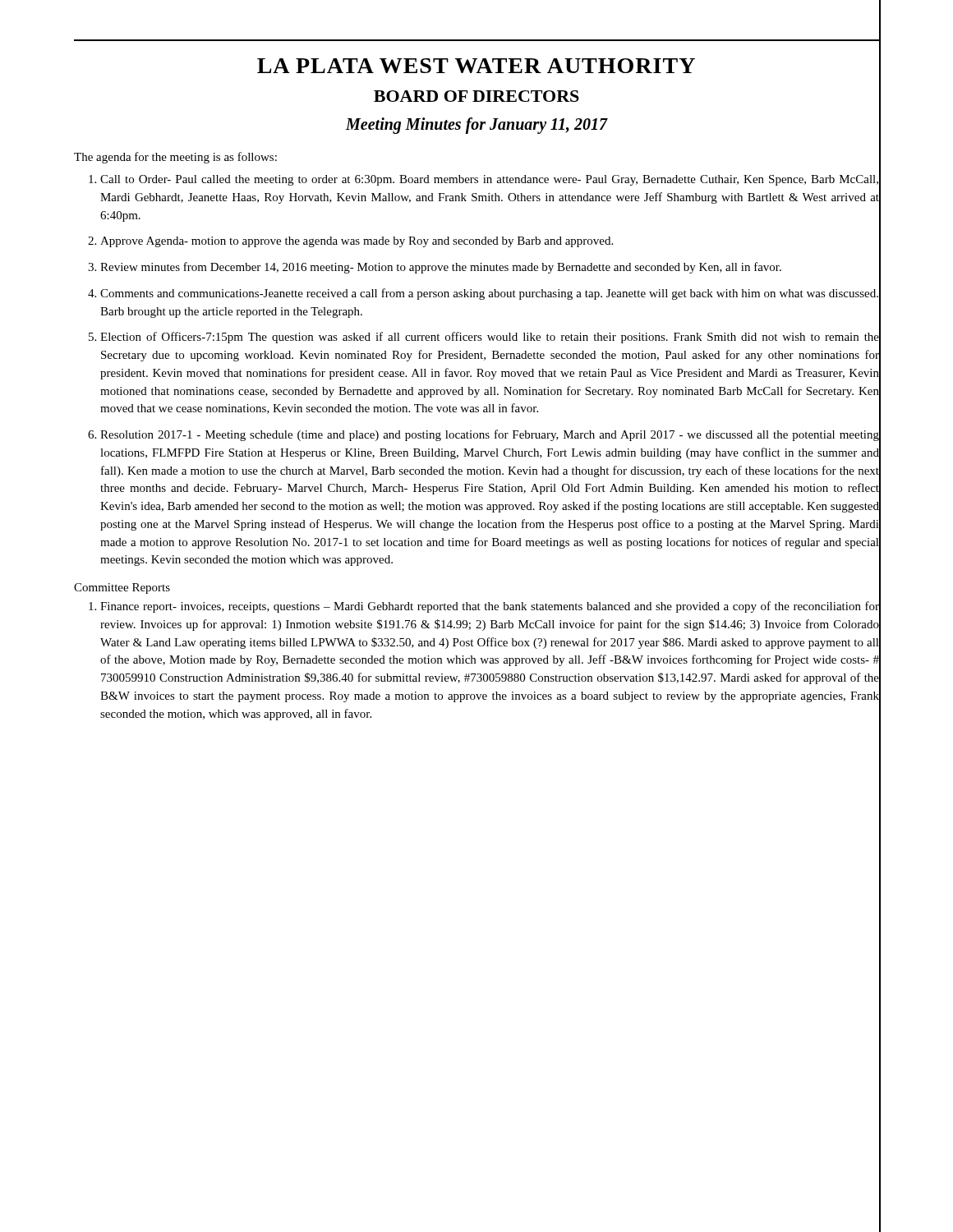Screen dimensions: 1232x953
Task: Point to the block beginning "Election of Officers-7:15pm The question was asked"
Action: [490, 373]
